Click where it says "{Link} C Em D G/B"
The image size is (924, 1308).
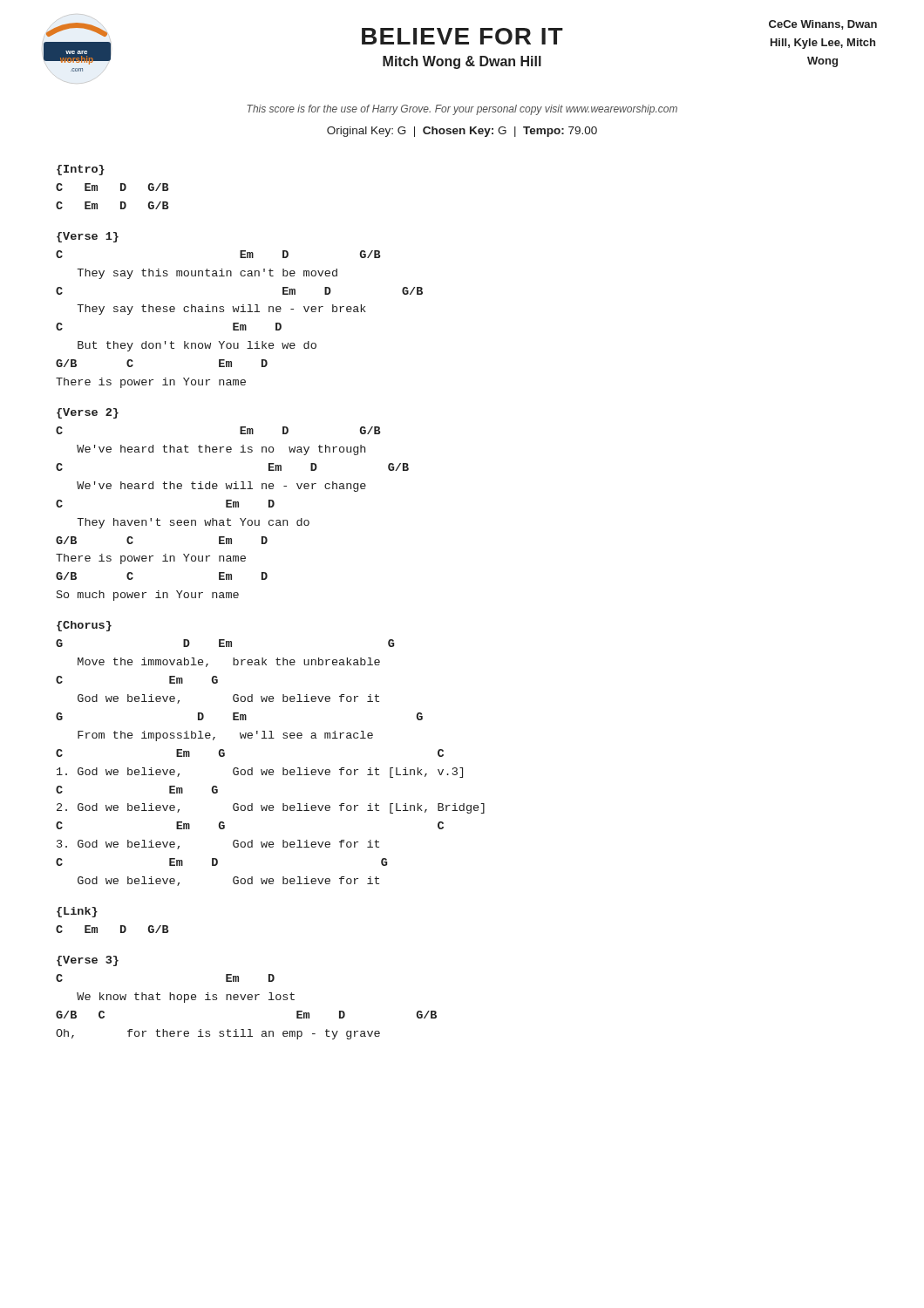[77, 912]
